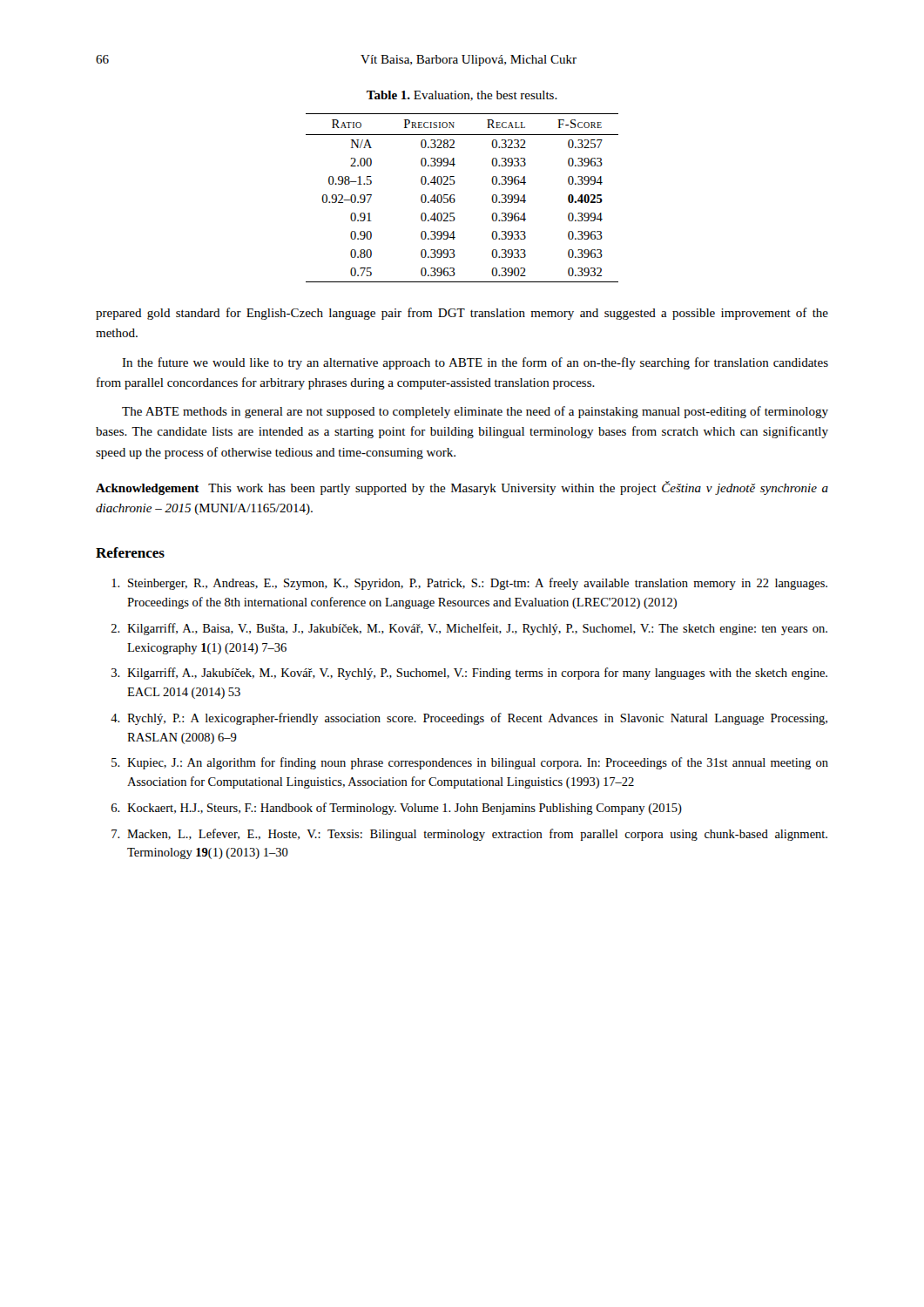Select the list item with the text "4. Rychlý, P.: A lexicographer-friendly association score."
The height and width of the screenshot is (1307, 924).
(x=462, y=728)
